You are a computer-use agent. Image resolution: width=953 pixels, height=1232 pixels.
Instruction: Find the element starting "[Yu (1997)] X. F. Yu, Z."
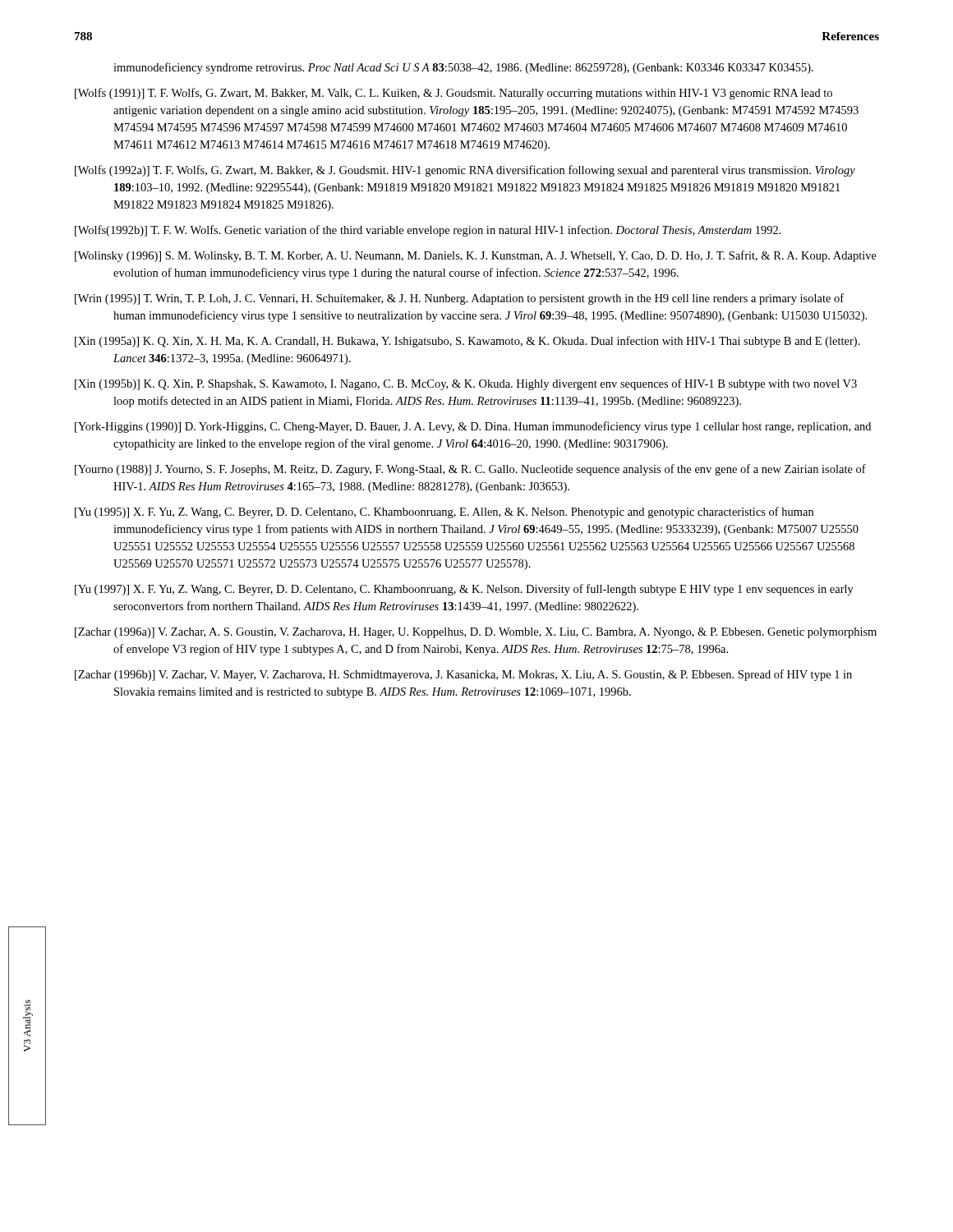coord(464,598)
